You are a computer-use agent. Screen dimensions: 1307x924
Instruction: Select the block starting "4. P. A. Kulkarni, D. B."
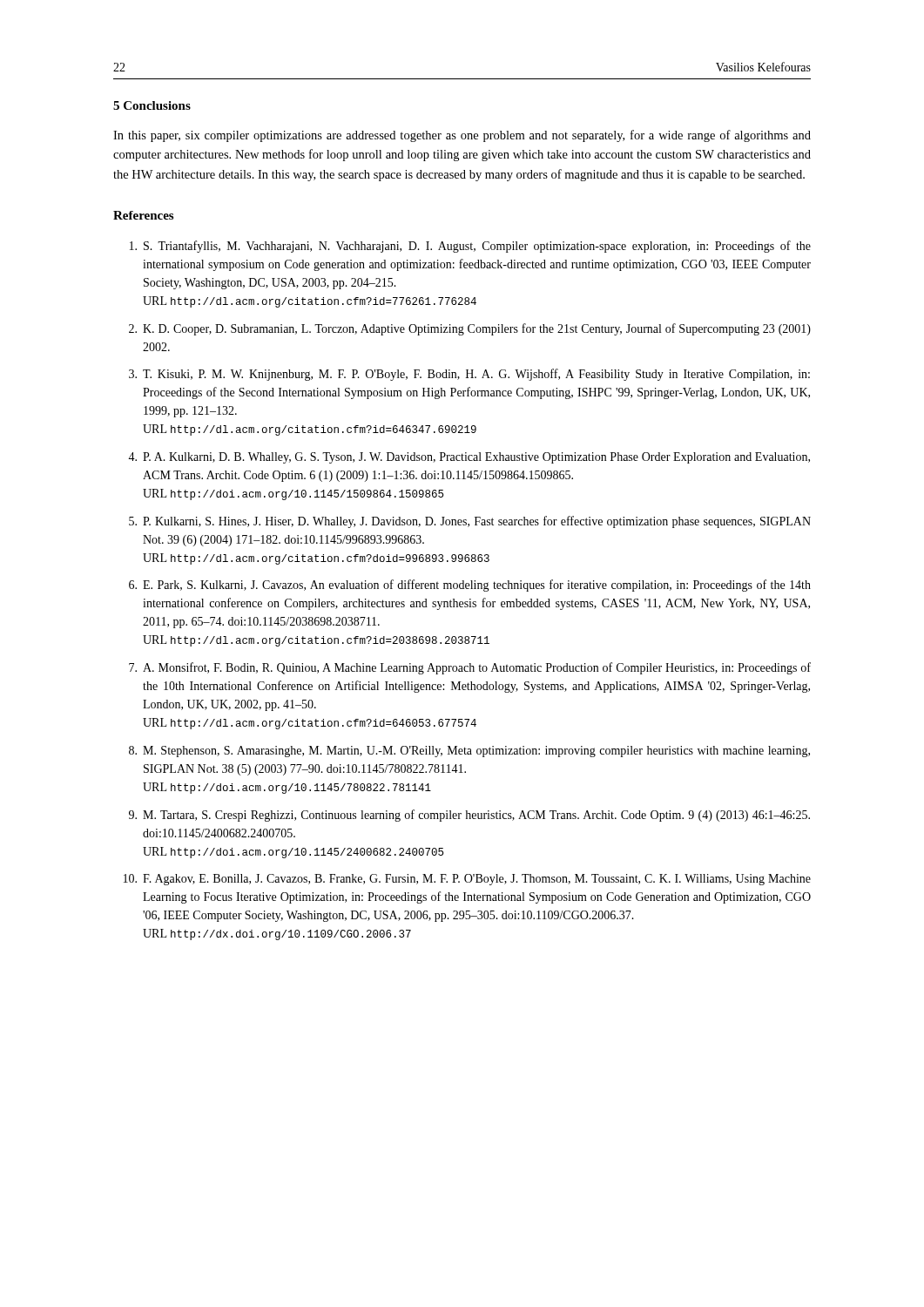point(462,476)
